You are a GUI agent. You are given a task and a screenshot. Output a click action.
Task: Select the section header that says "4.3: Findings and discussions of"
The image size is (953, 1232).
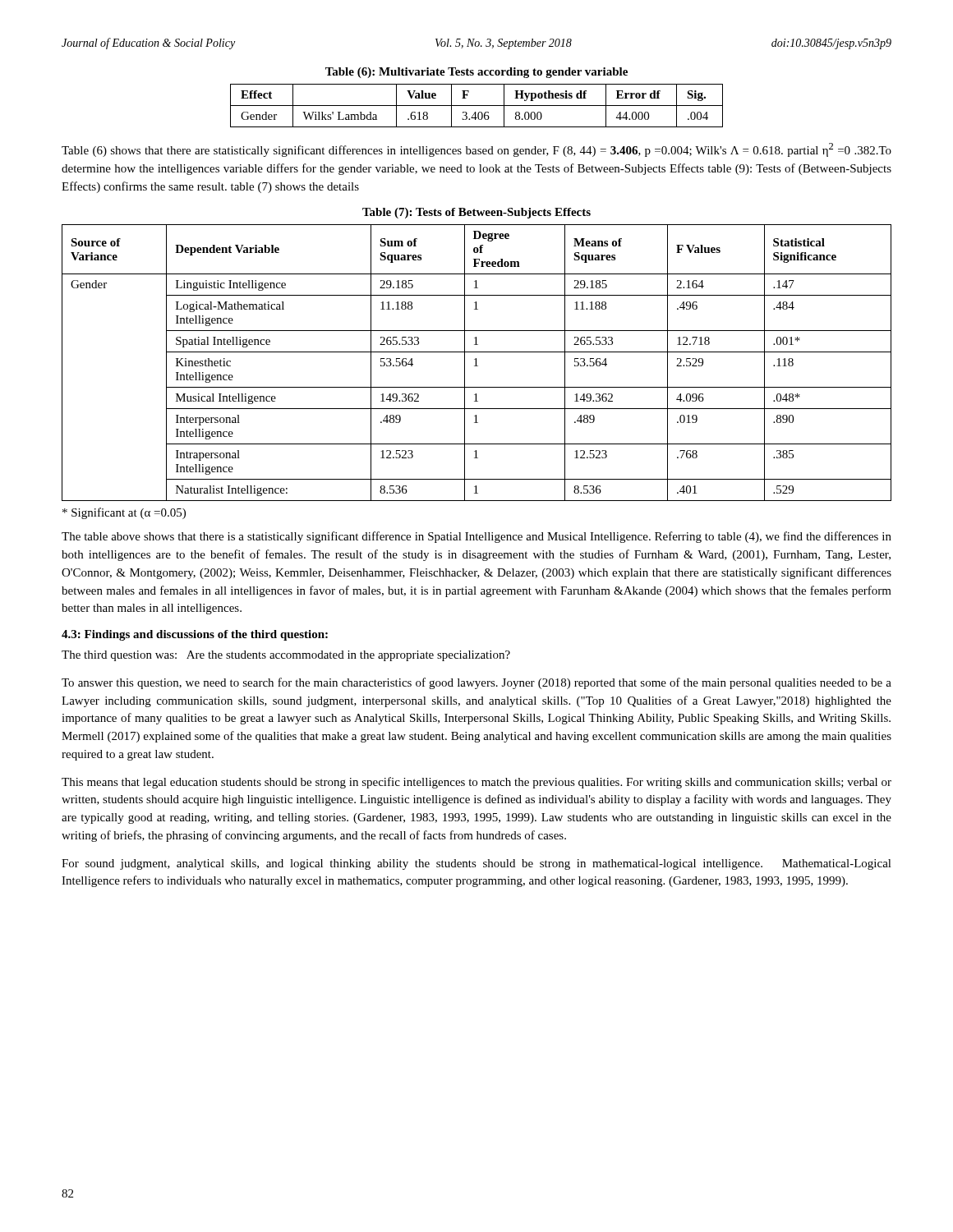[195, 634]
